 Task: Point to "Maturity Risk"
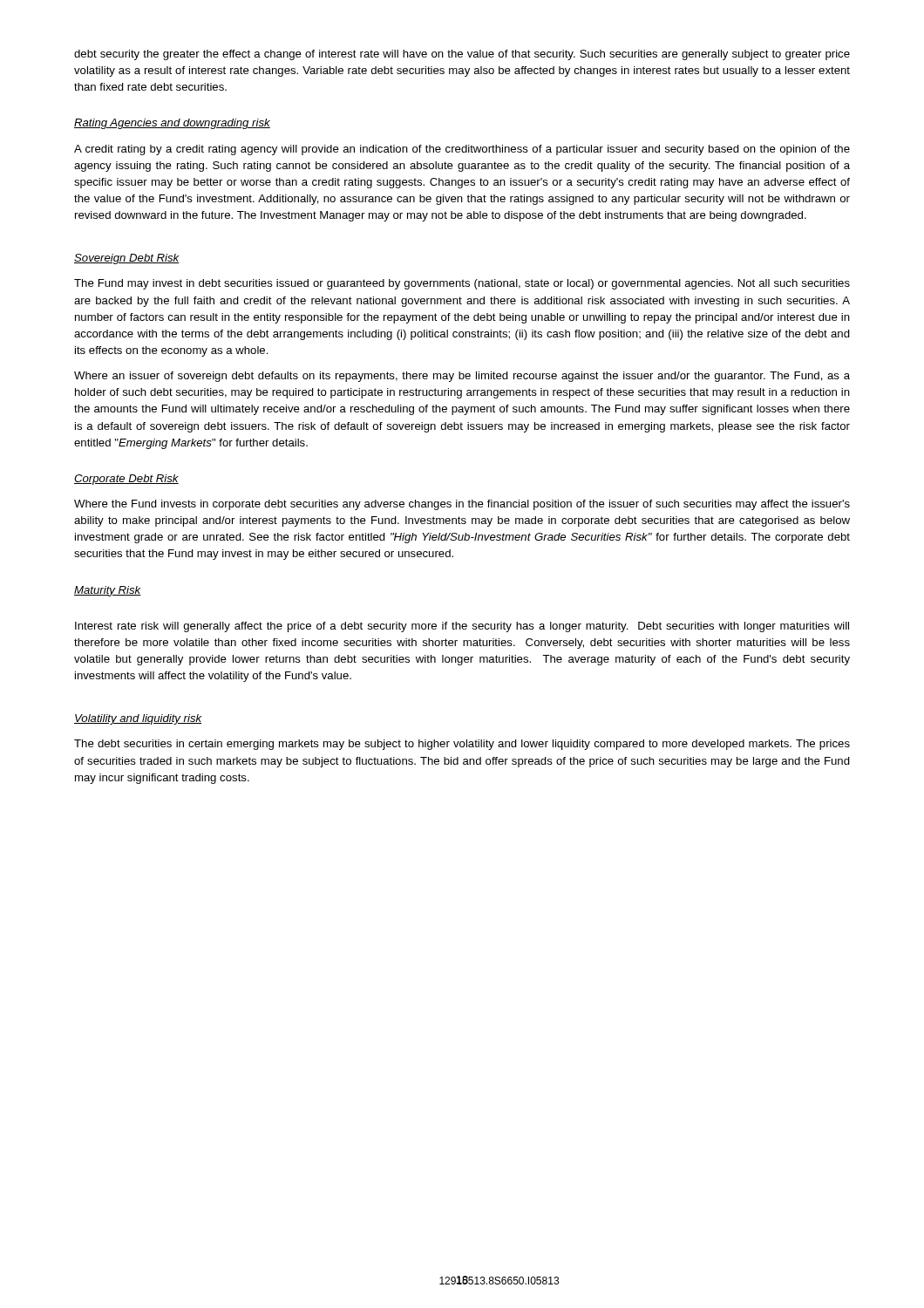[x=107, y=590]
